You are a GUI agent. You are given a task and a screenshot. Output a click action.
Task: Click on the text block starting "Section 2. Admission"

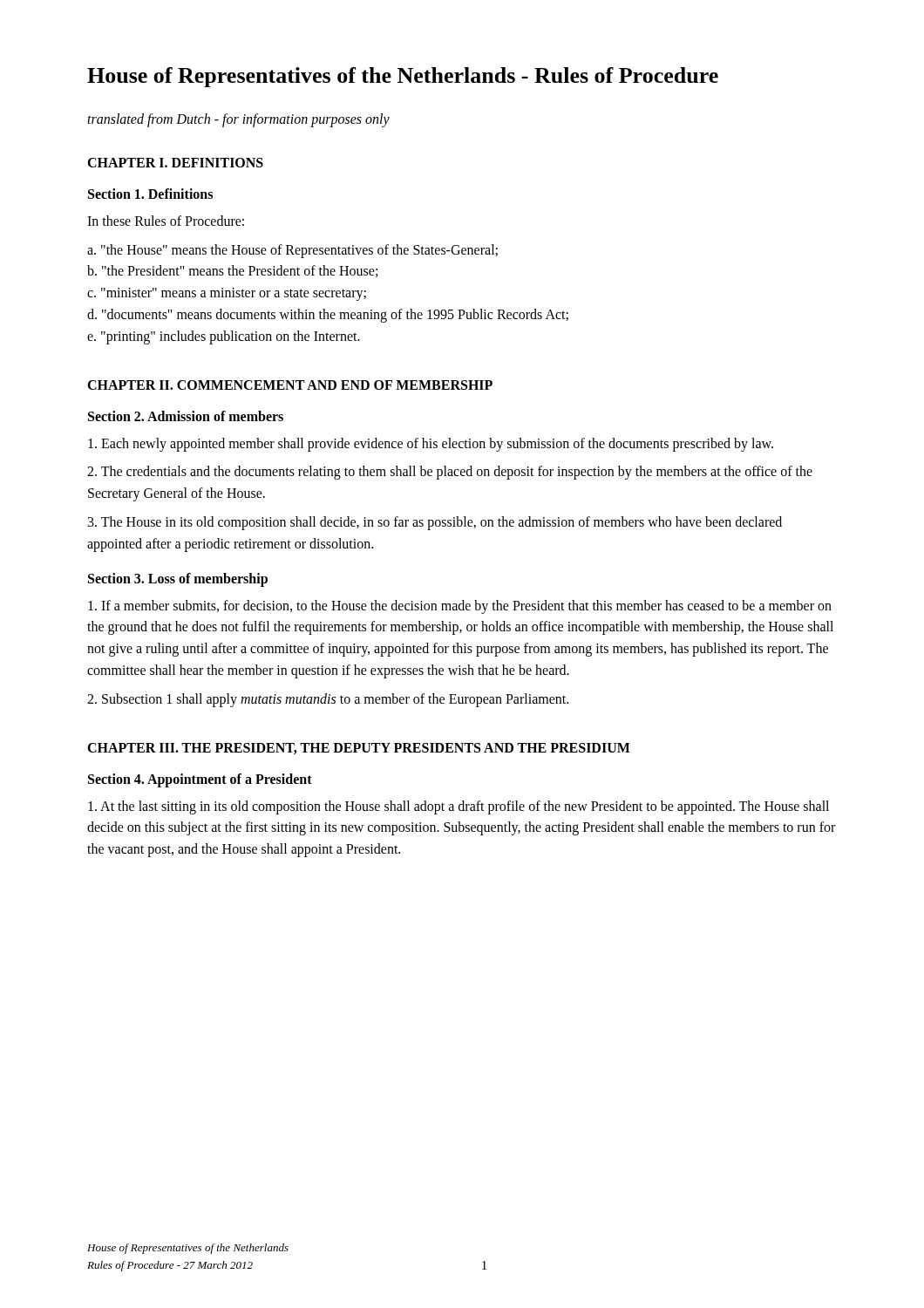[x=186, y=416]
